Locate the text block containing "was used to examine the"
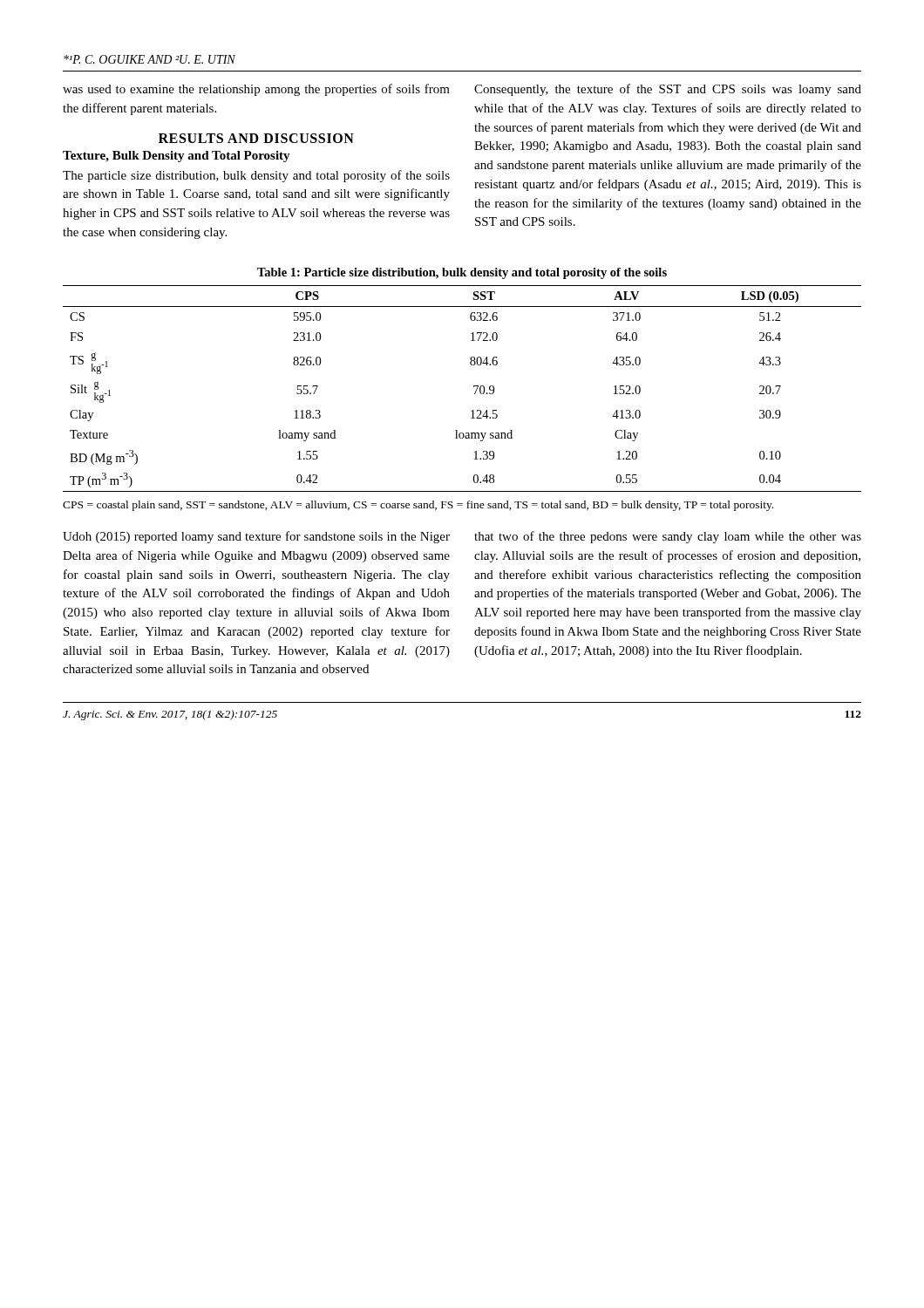This screenshot has width=924, height=1308. point(256,99)
